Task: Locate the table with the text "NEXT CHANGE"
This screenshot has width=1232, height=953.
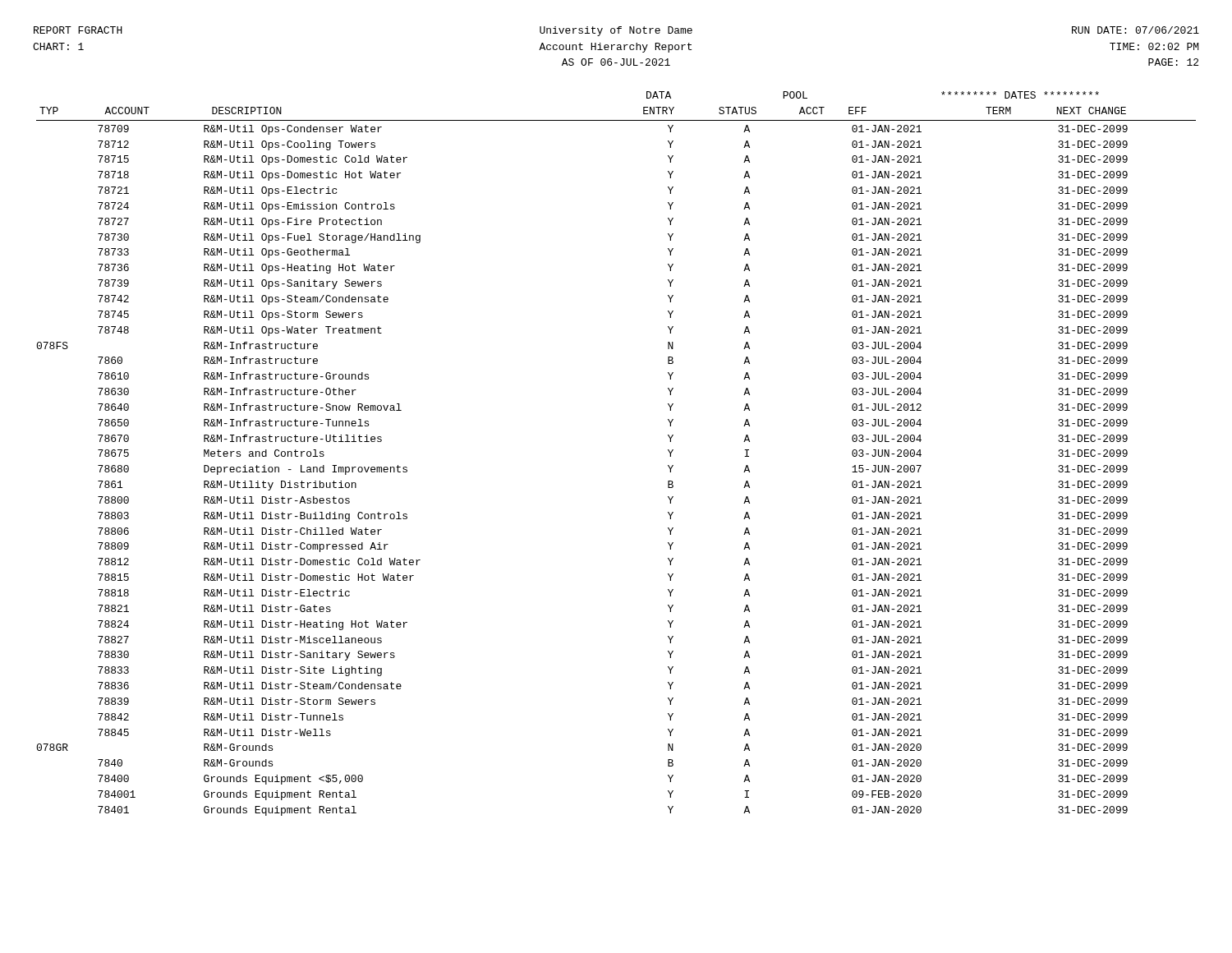Action: (x=616, y=454)
